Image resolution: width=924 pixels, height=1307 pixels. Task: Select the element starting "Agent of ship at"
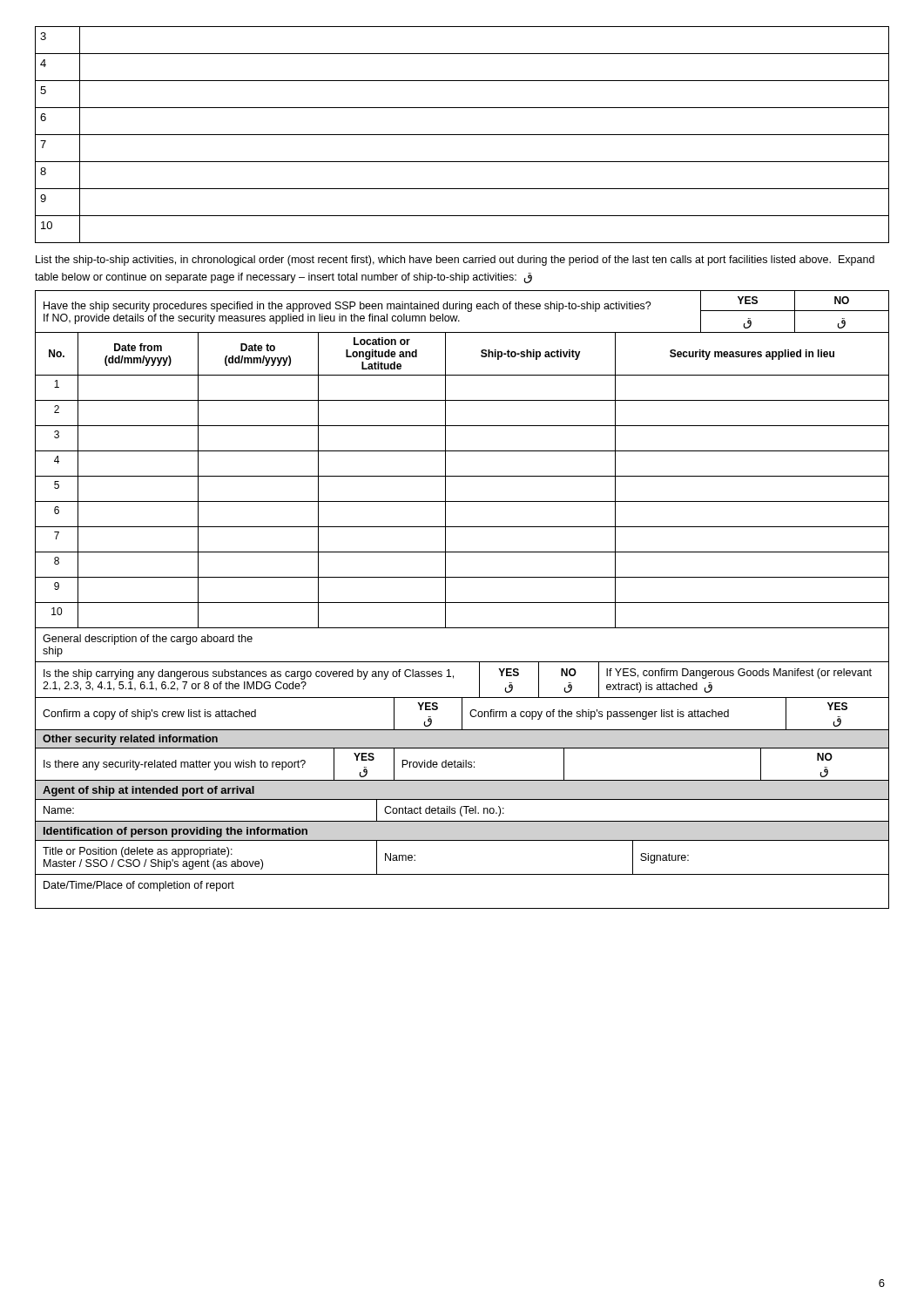tap(149, 790)
